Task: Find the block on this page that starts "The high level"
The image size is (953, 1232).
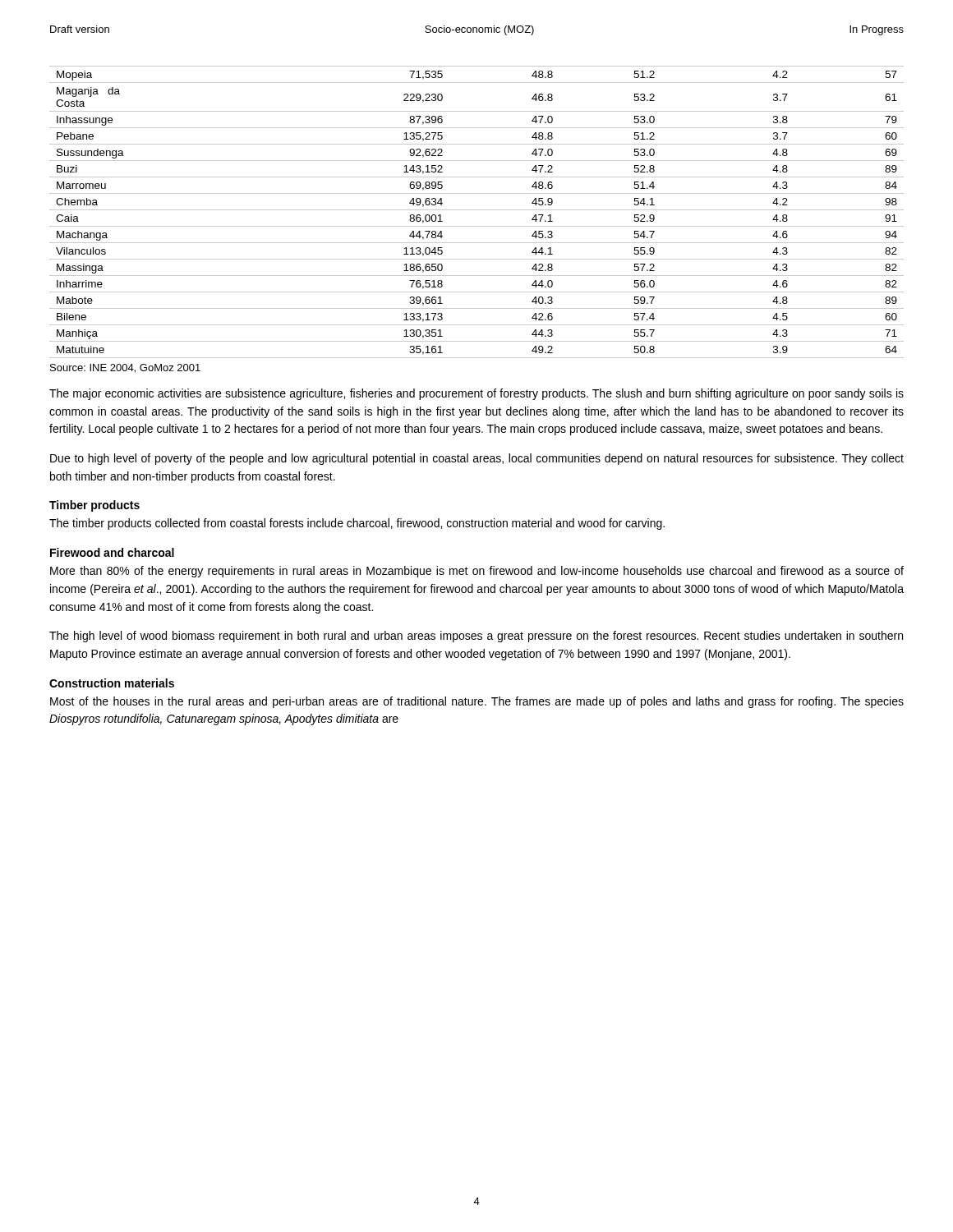Action: tap(476, 645)
